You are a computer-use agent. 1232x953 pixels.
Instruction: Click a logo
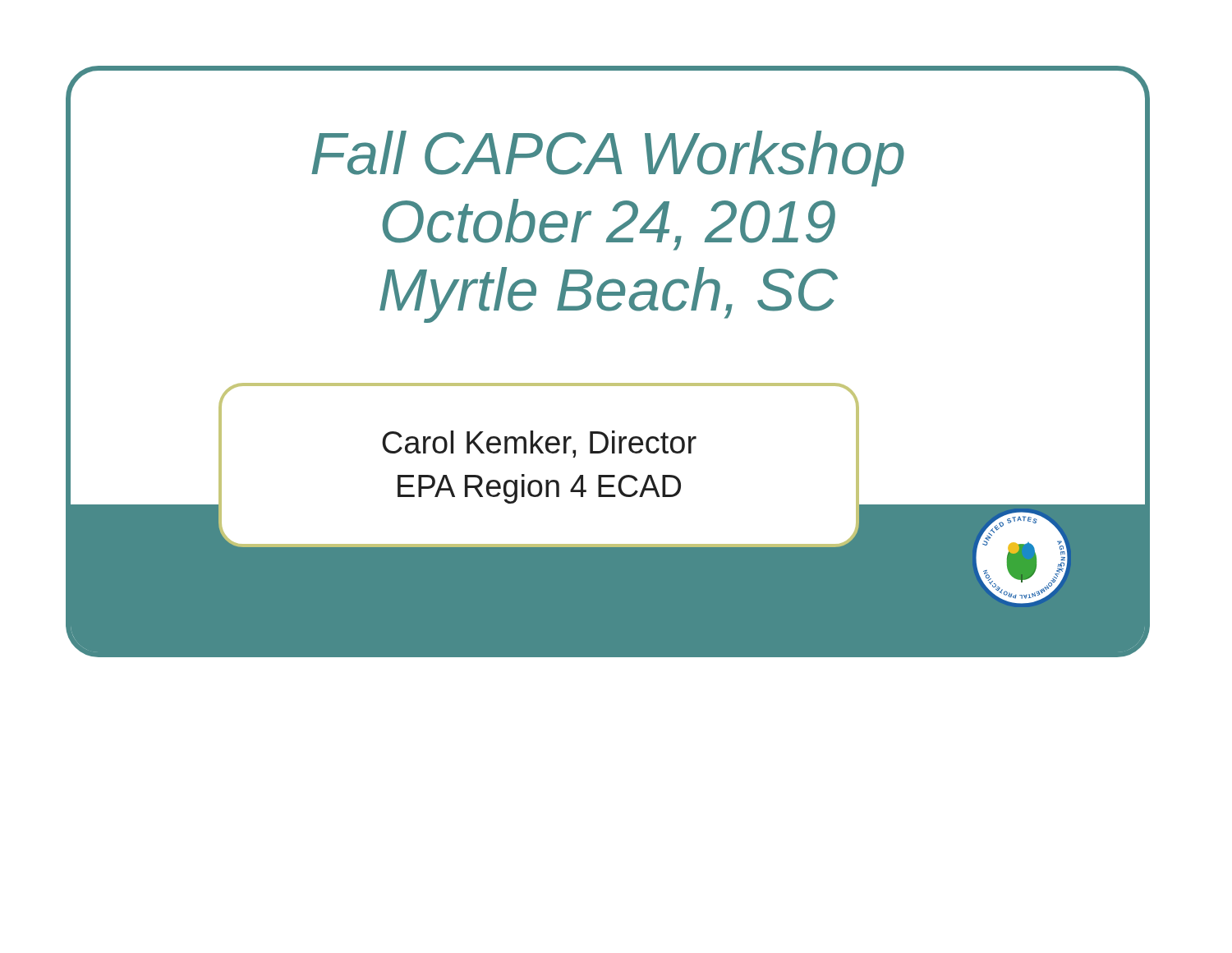pos(1022,558)
